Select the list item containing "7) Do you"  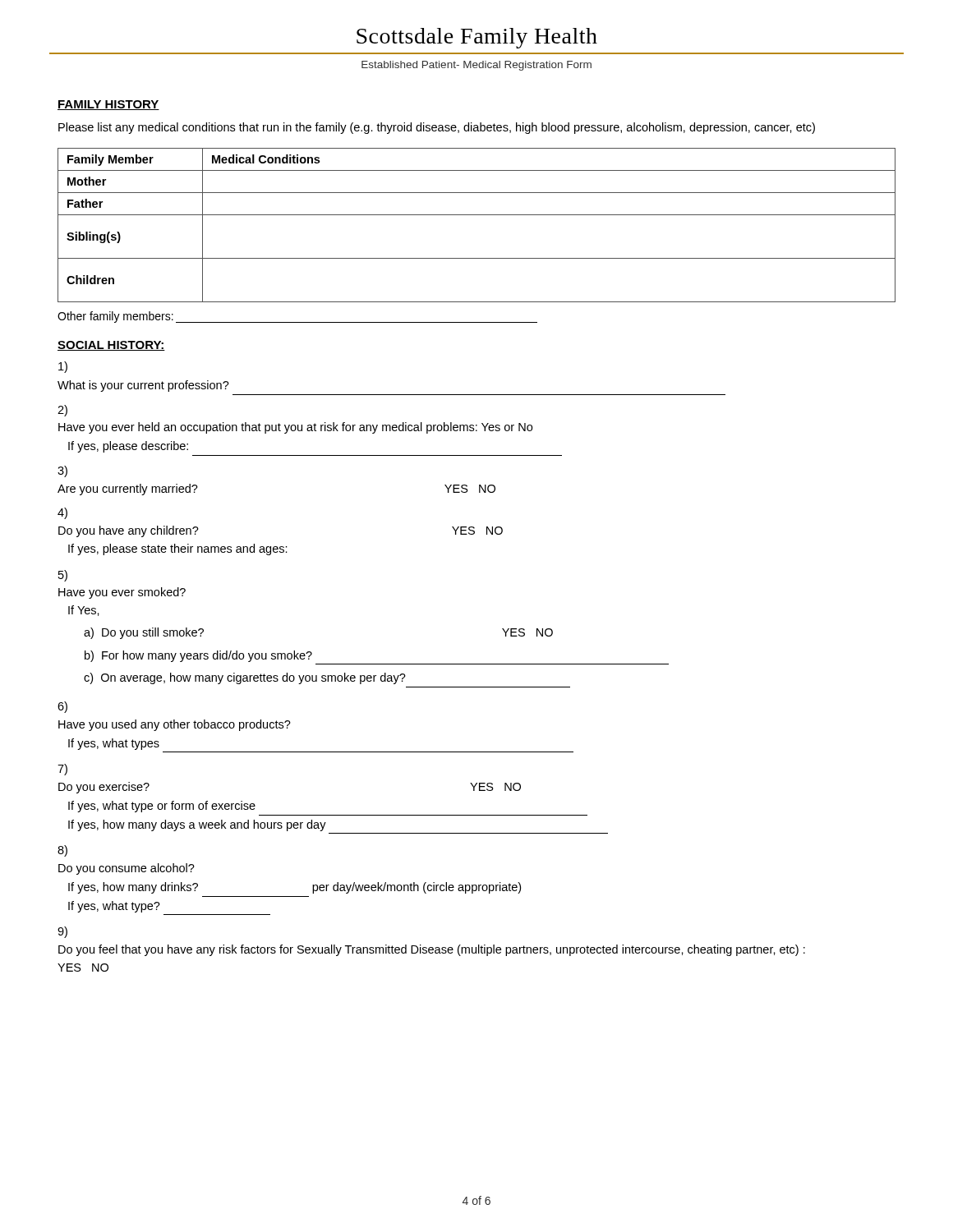(x=466, y=797)
